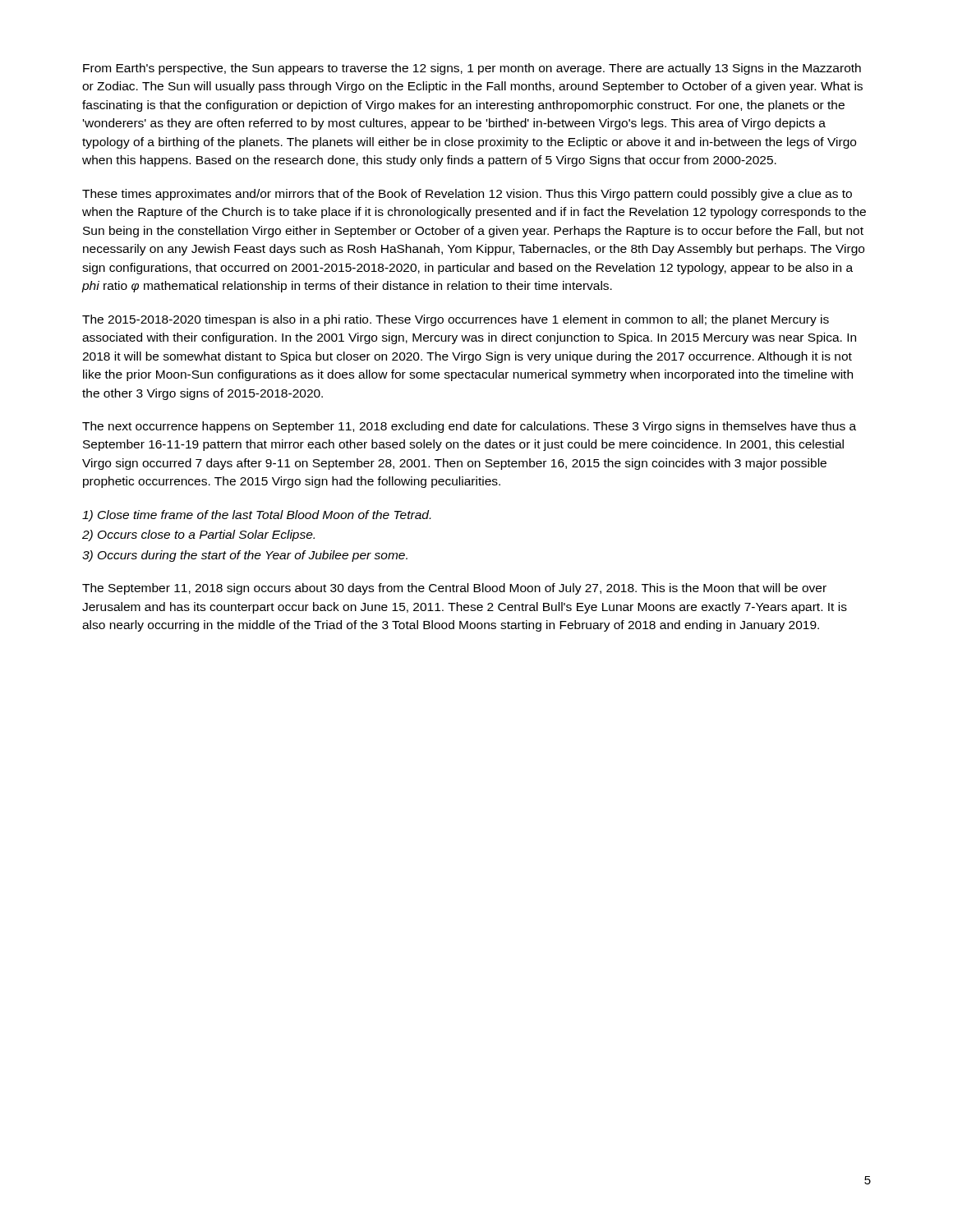The image size is (953, 1232).
Task: Locate the text block containing "These times approximates"
Action: (x=474, y=239)
